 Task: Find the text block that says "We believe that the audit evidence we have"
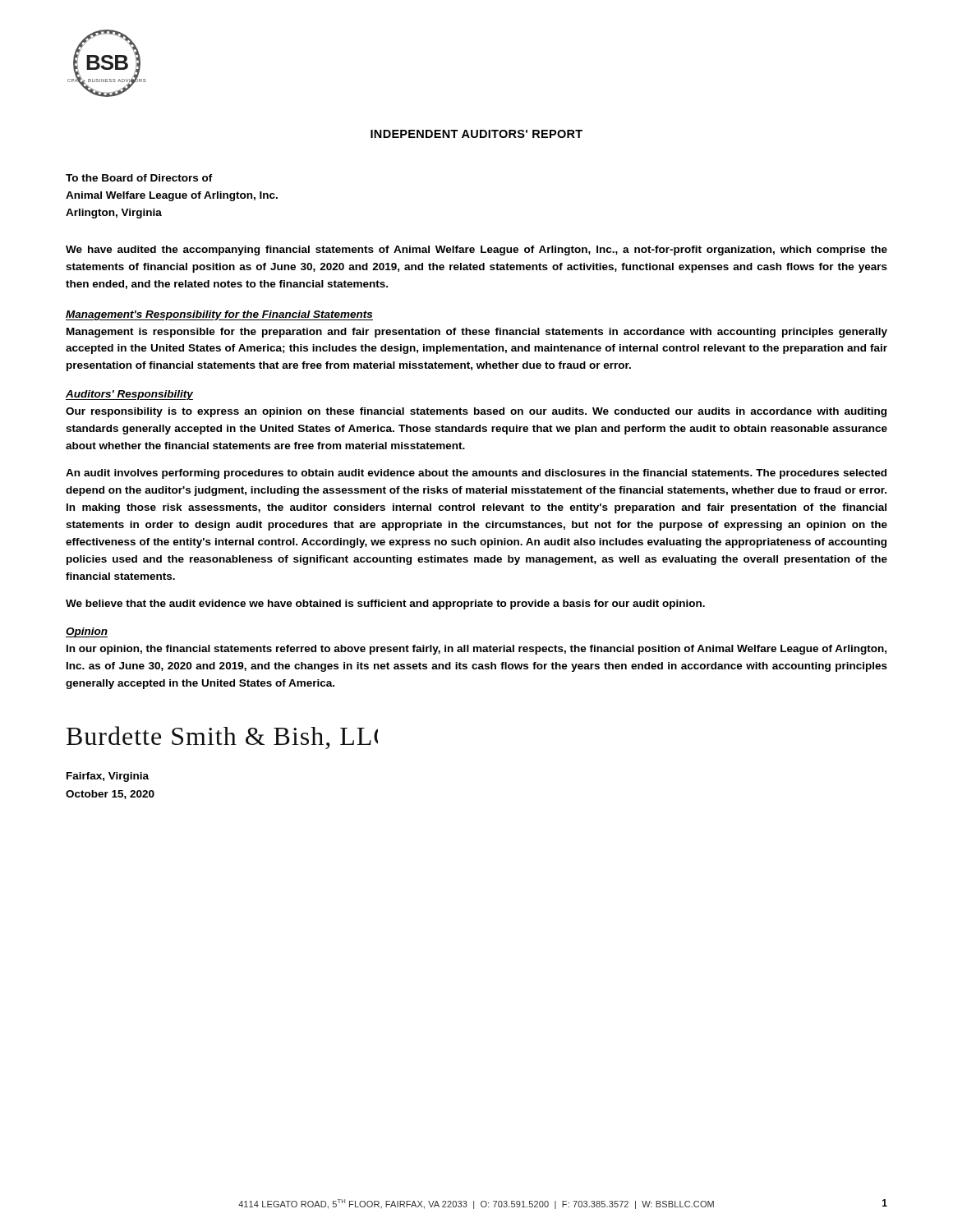click(x=385, y=603)
